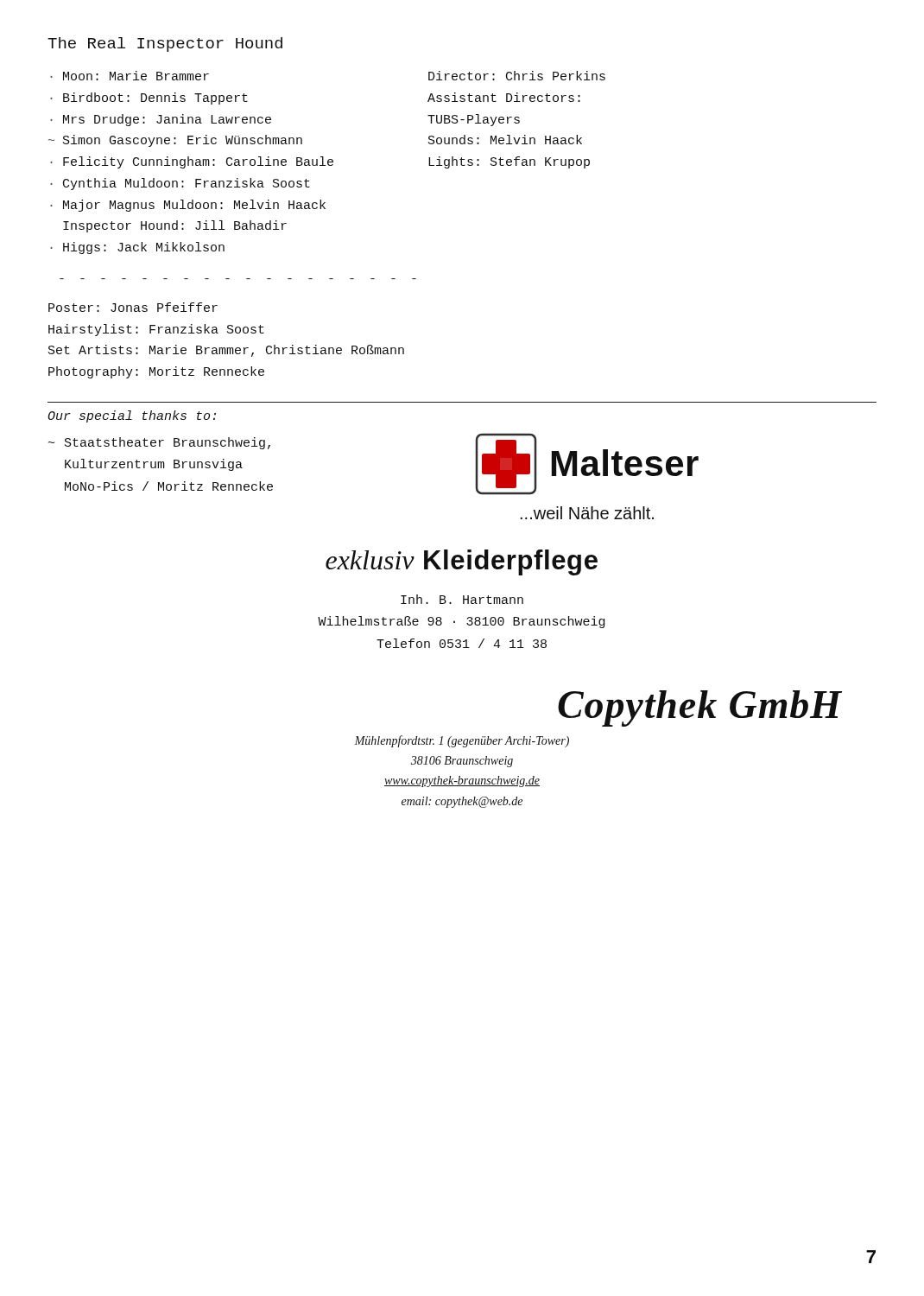Navigate to the passage starting "The Real Inspector"
924x1296 pixels.
(166, 44)
